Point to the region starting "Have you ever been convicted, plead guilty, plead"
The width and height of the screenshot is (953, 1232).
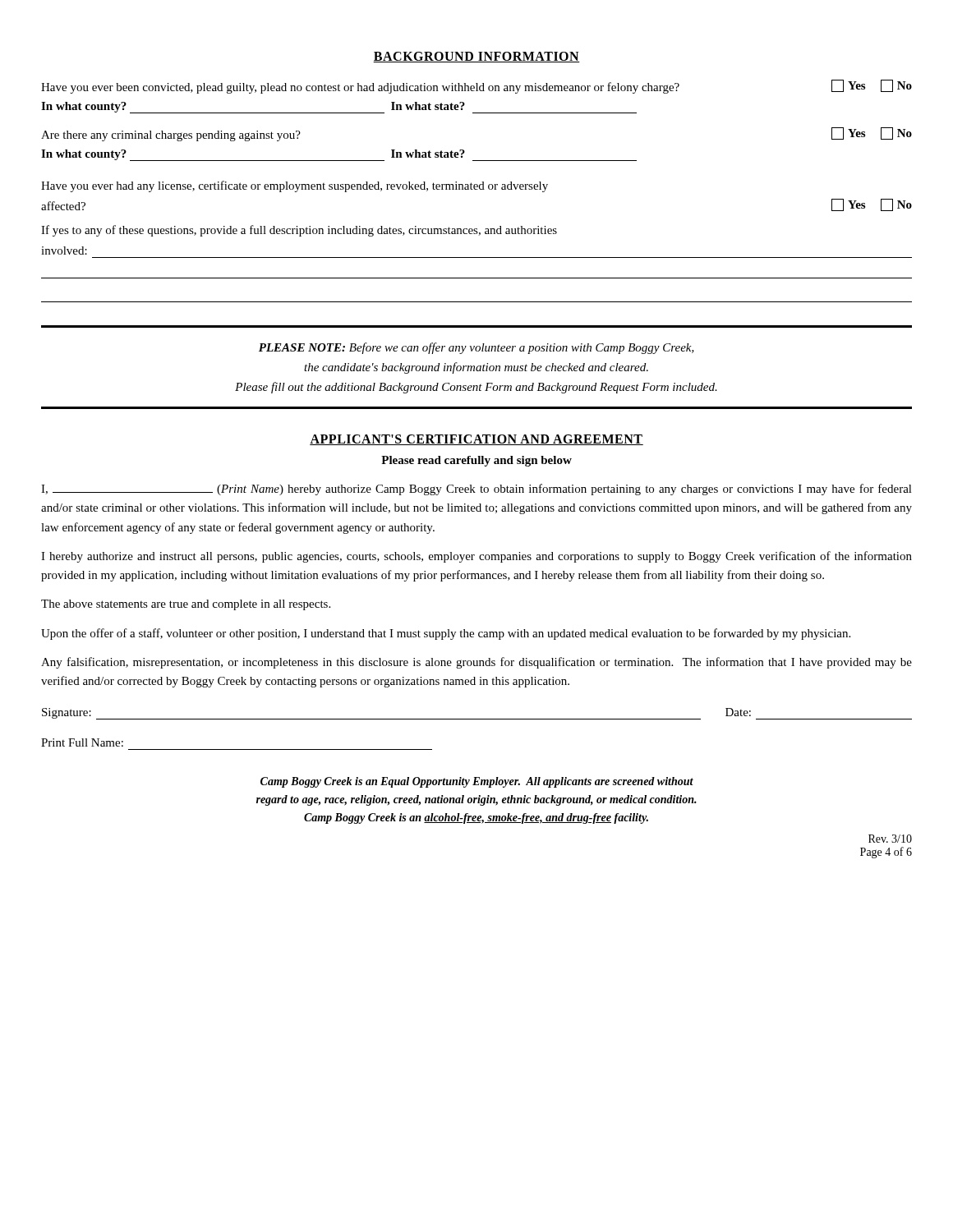point(476,96)
